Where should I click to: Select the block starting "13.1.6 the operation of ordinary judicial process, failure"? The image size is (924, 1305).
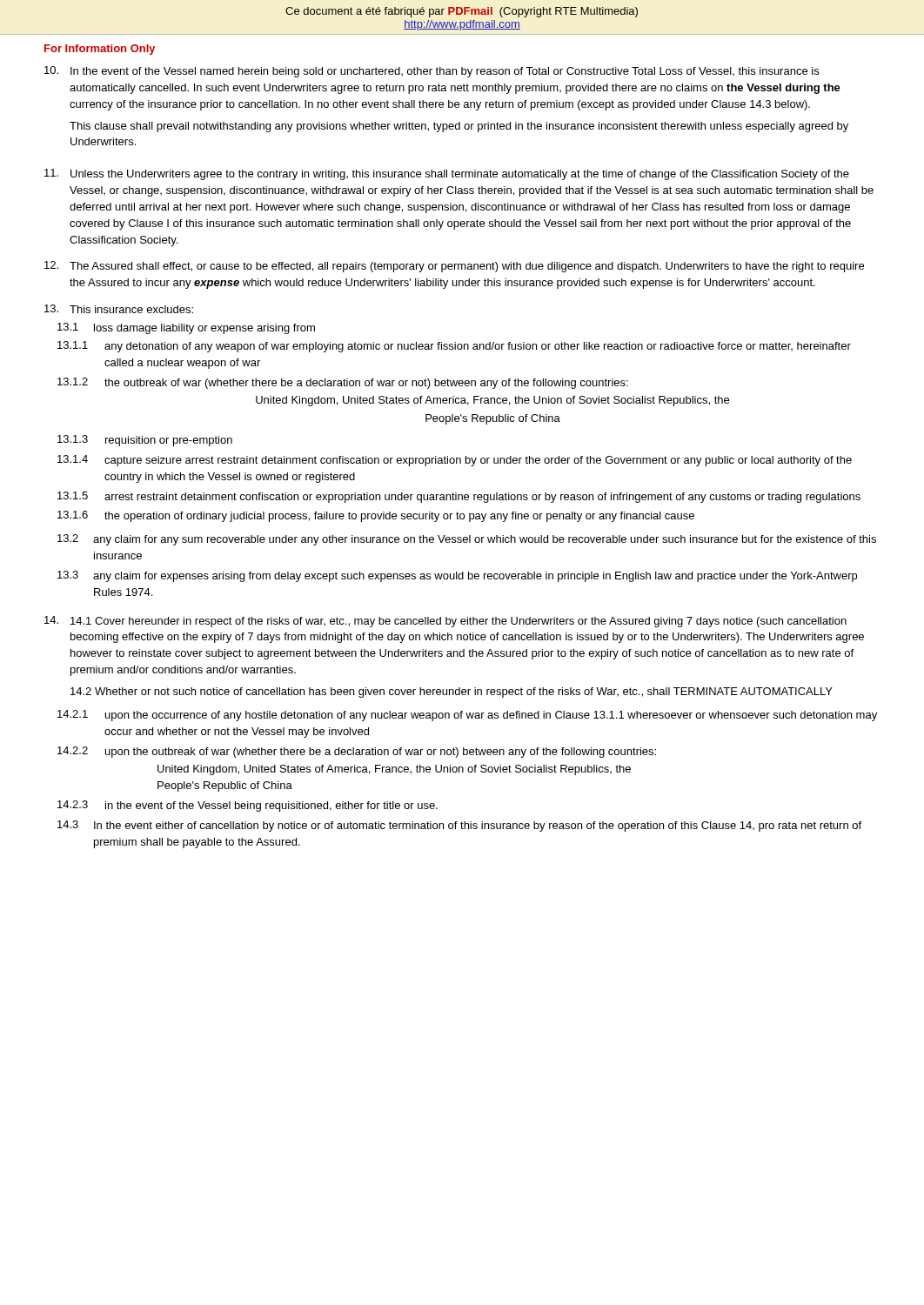coord(469,517)
